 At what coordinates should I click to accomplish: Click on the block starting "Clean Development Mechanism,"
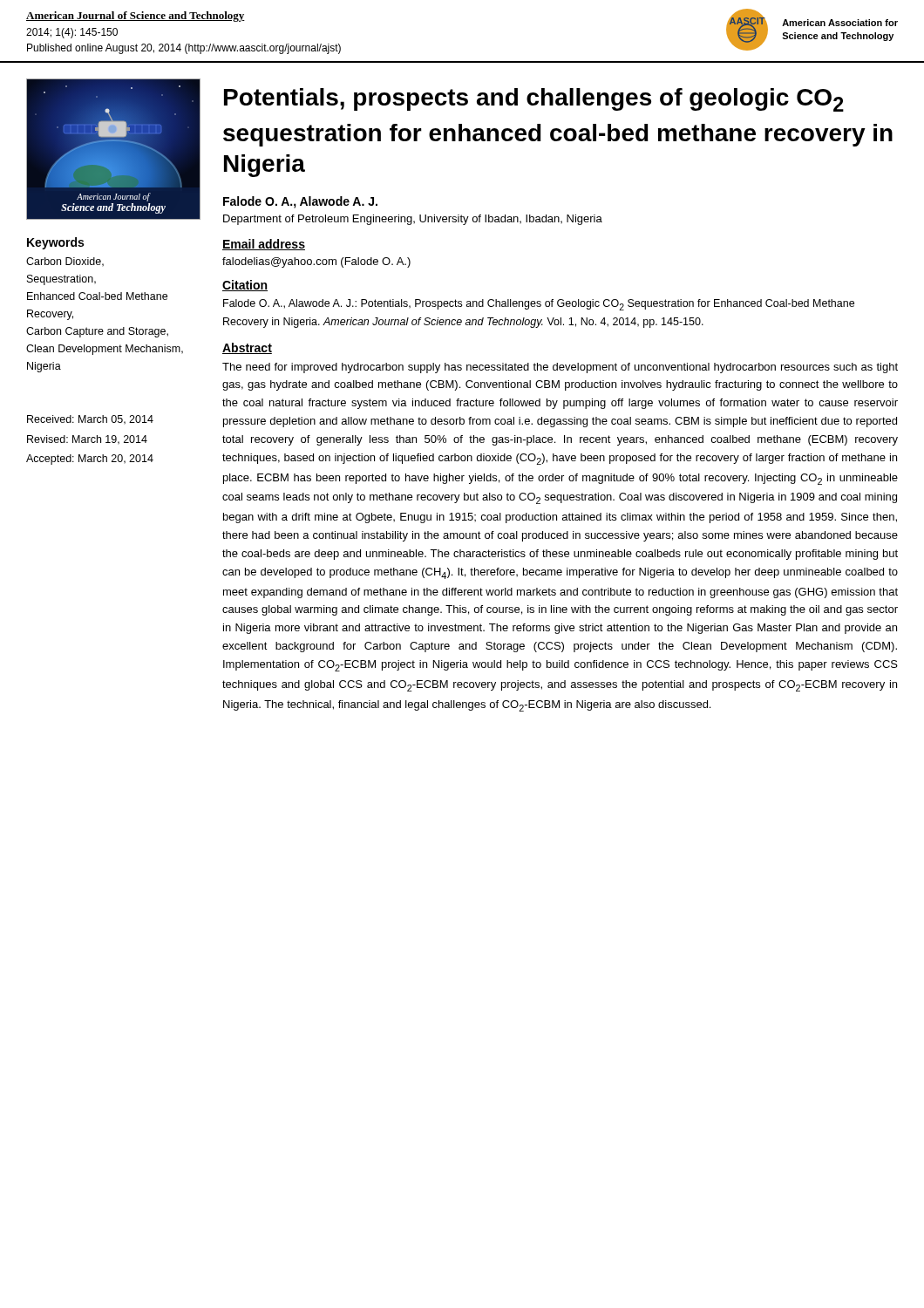(105, 349)
